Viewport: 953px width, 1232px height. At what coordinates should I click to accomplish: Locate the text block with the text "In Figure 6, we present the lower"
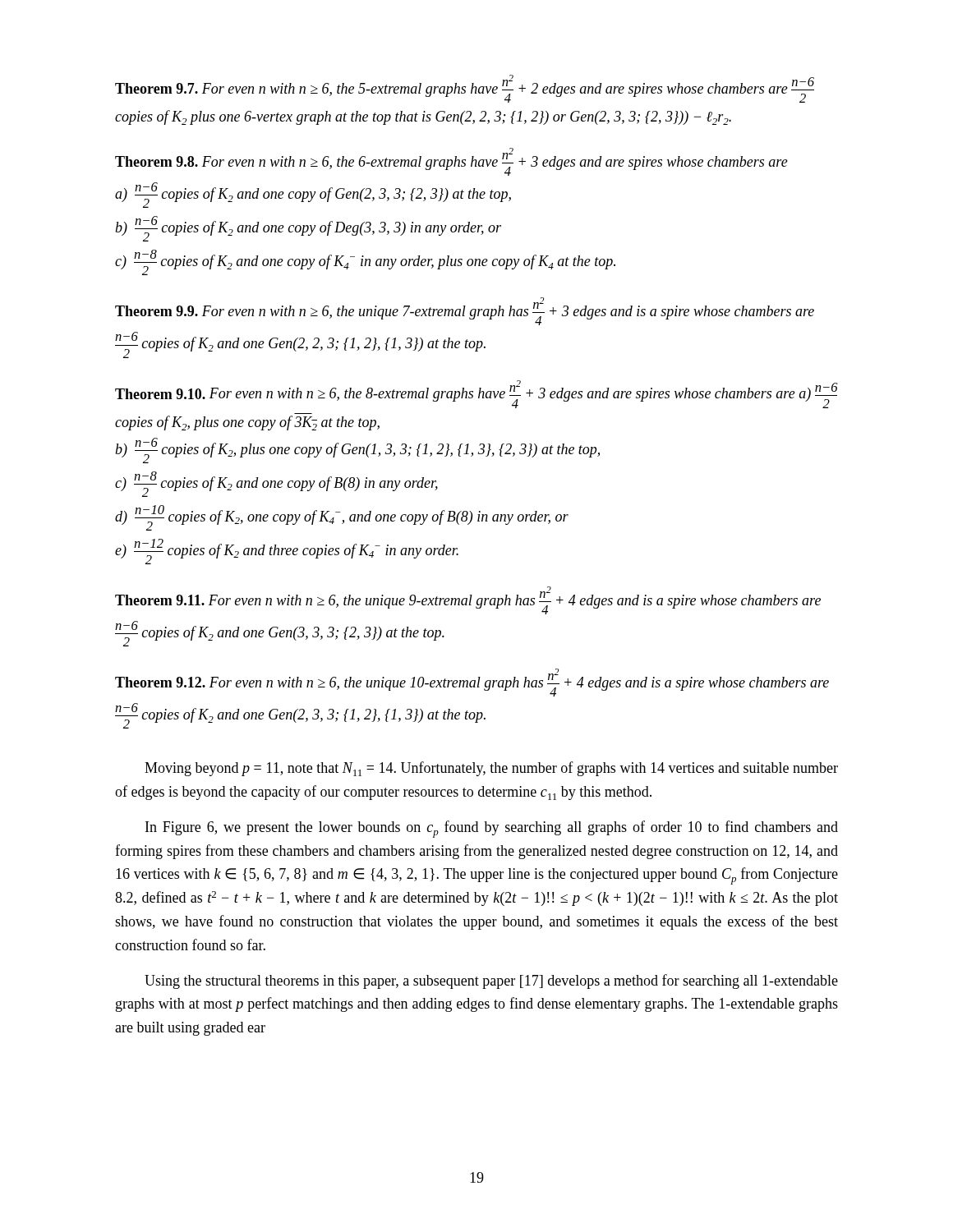[476, 886]
